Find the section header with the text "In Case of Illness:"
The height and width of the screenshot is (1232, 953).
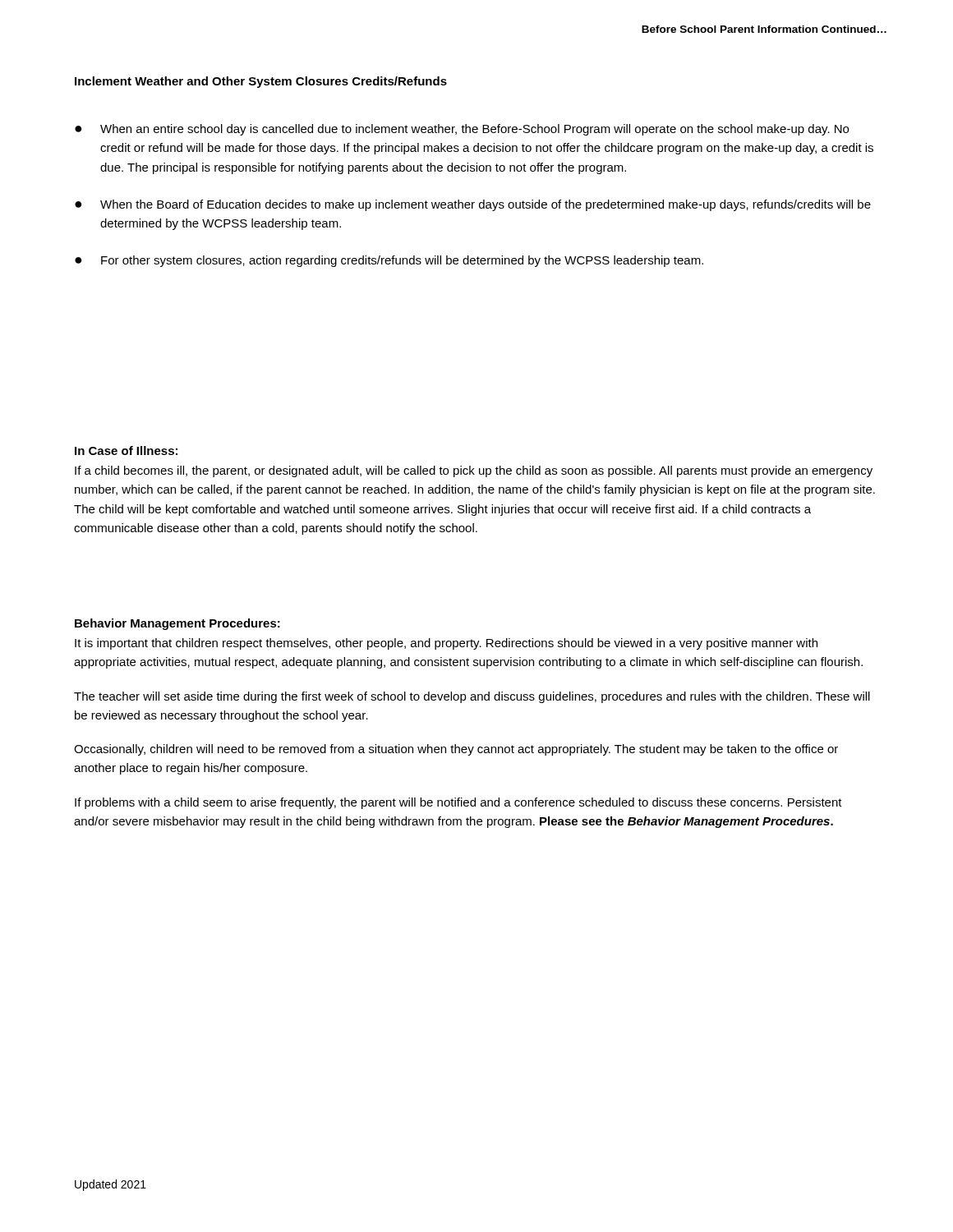coord(126,450)
